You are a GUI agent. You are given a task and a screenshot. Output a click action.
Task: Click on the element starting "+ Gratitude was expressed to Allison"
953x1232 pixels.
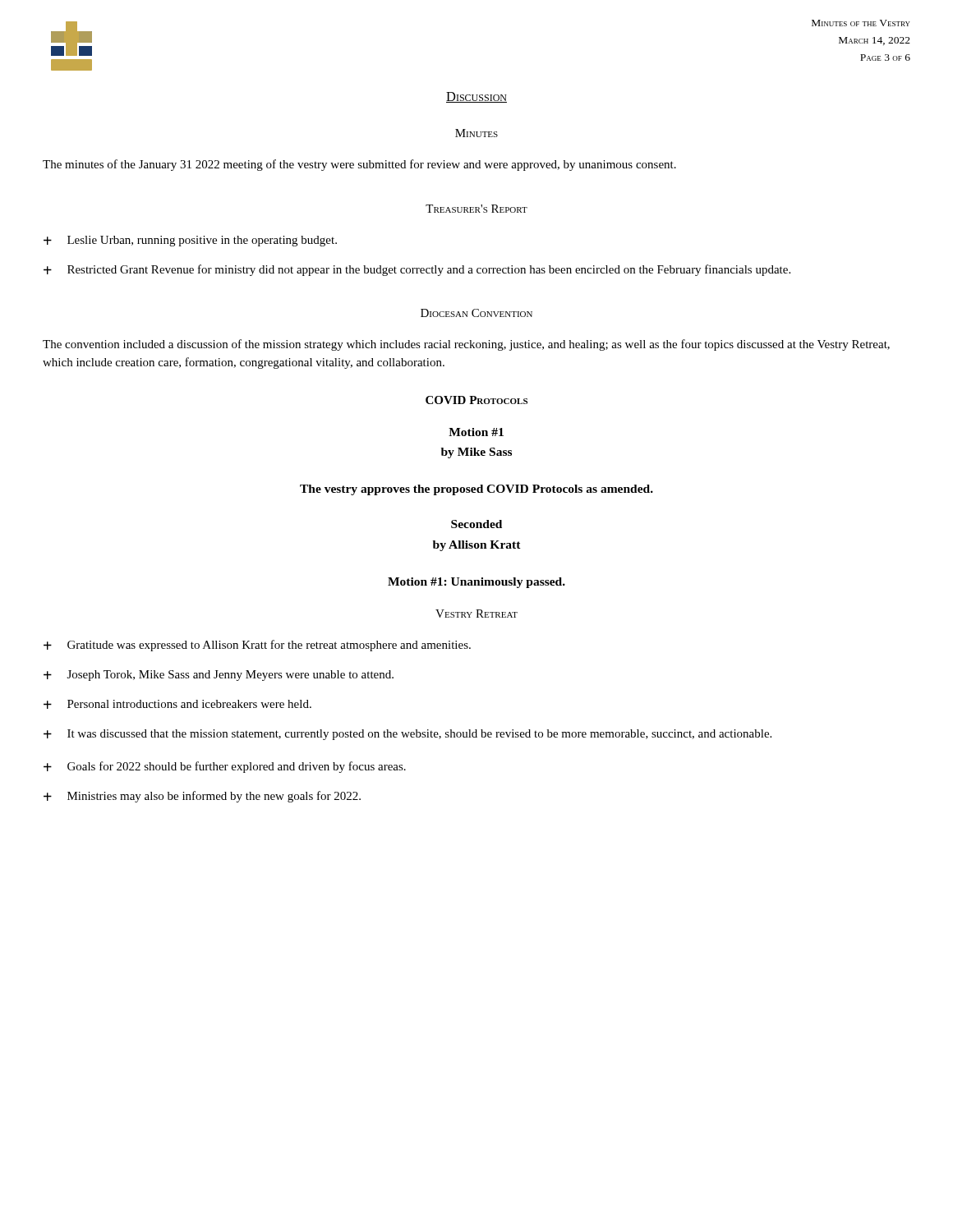[x=476, y=647]
